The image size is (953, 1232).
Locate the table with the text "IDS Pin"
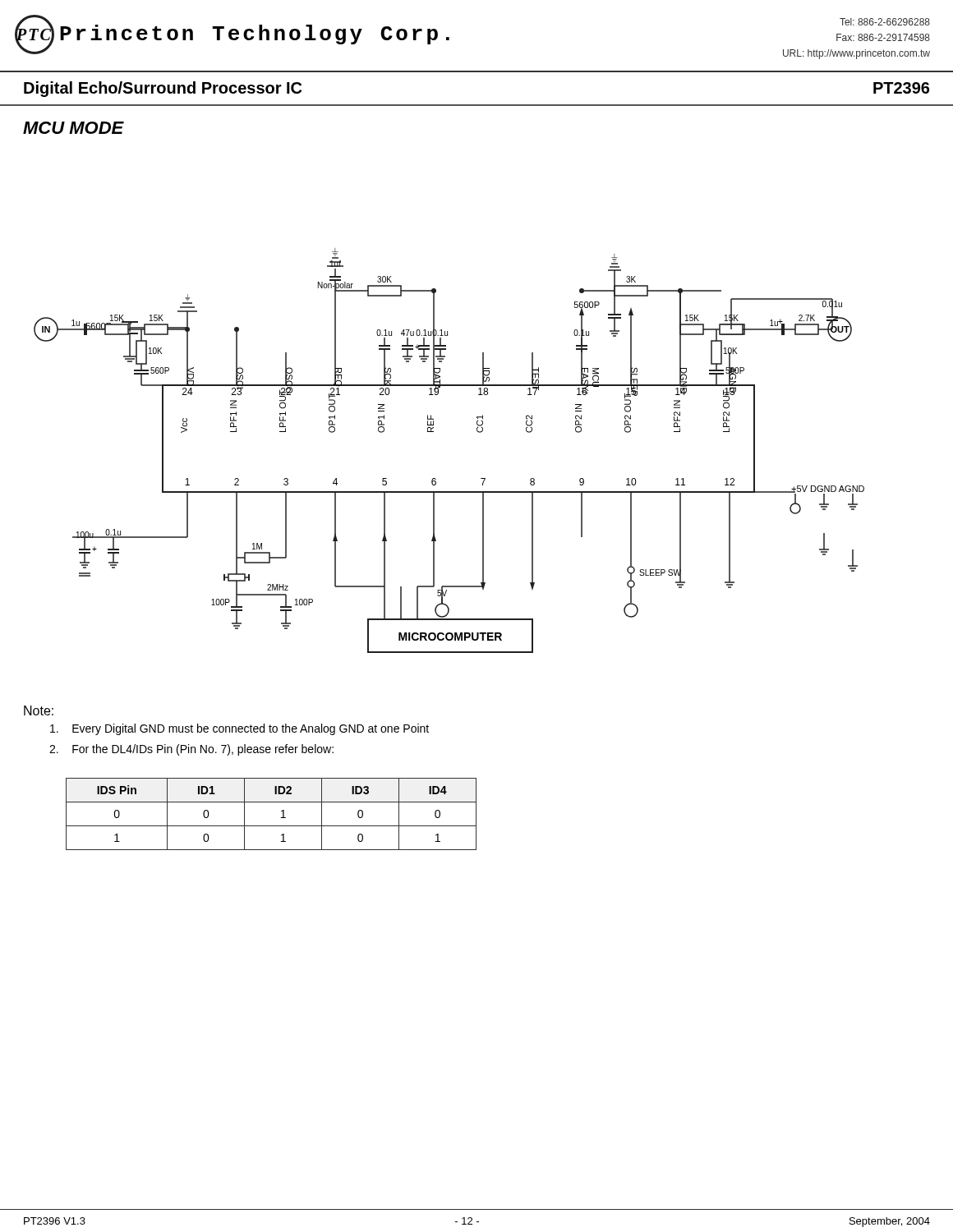click(x=476, y=809)
